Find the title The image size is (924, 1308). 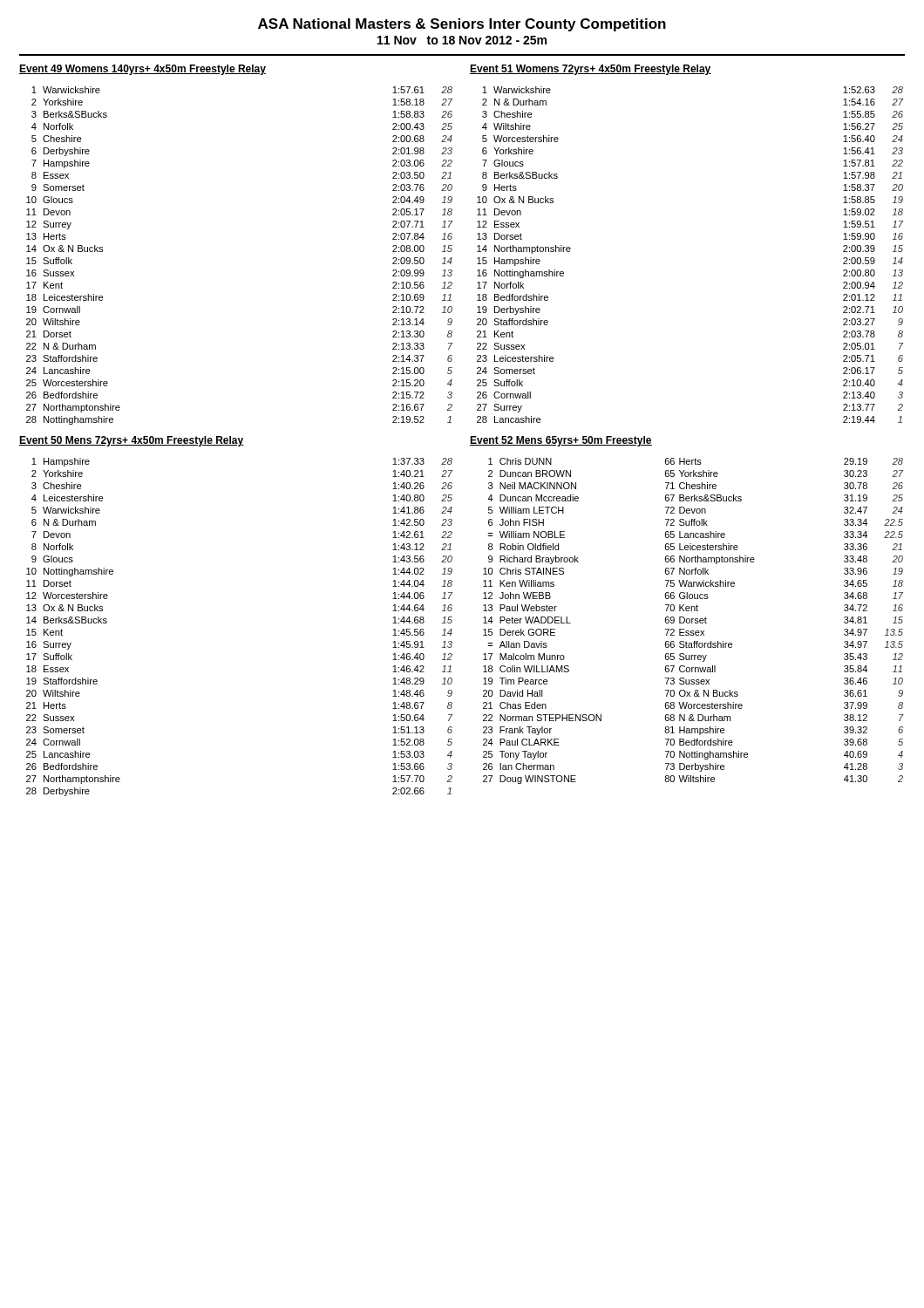462,31
